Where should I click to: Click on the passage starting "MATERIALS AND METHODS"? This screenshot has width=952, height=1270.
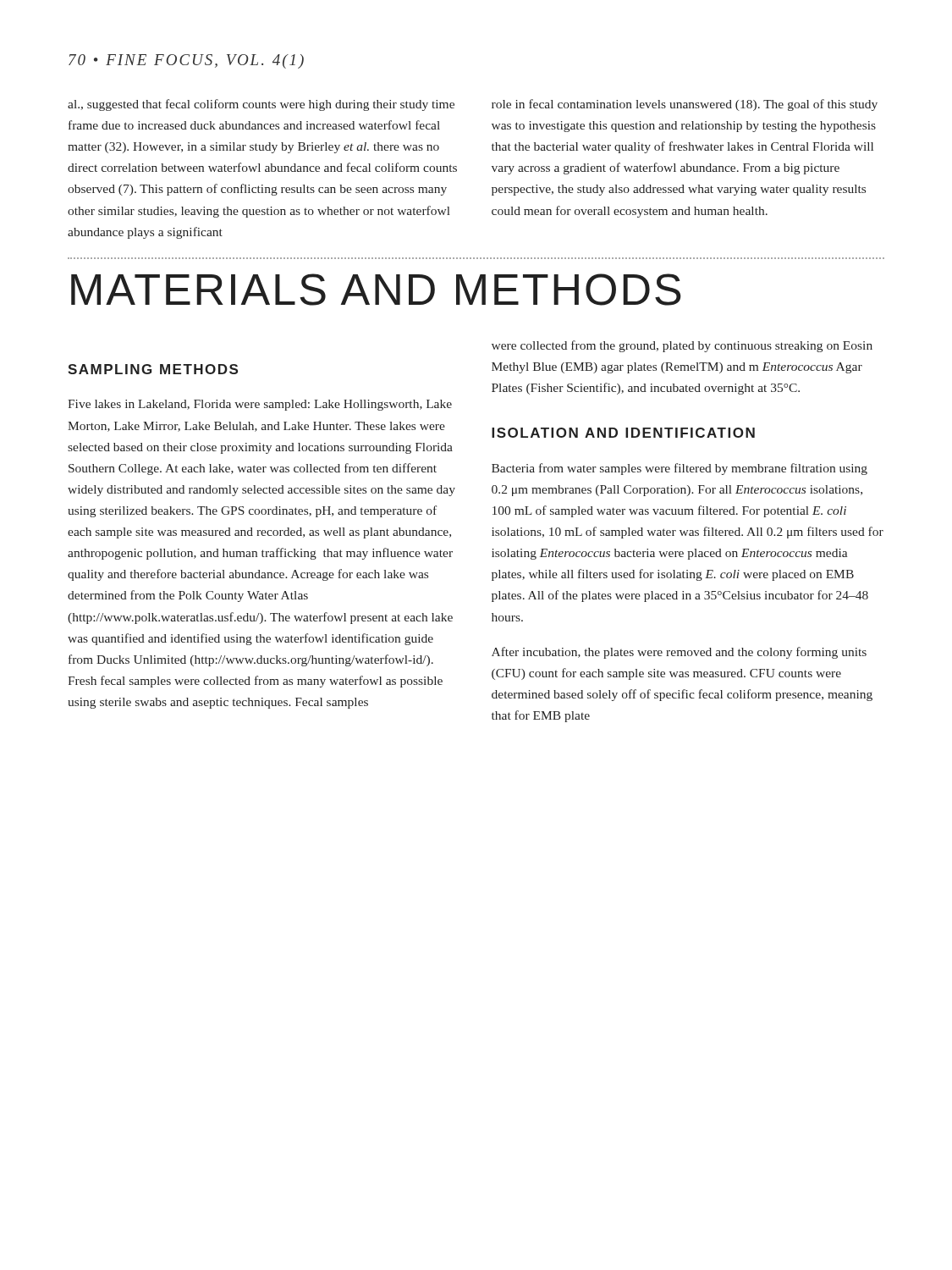[376, 290]
